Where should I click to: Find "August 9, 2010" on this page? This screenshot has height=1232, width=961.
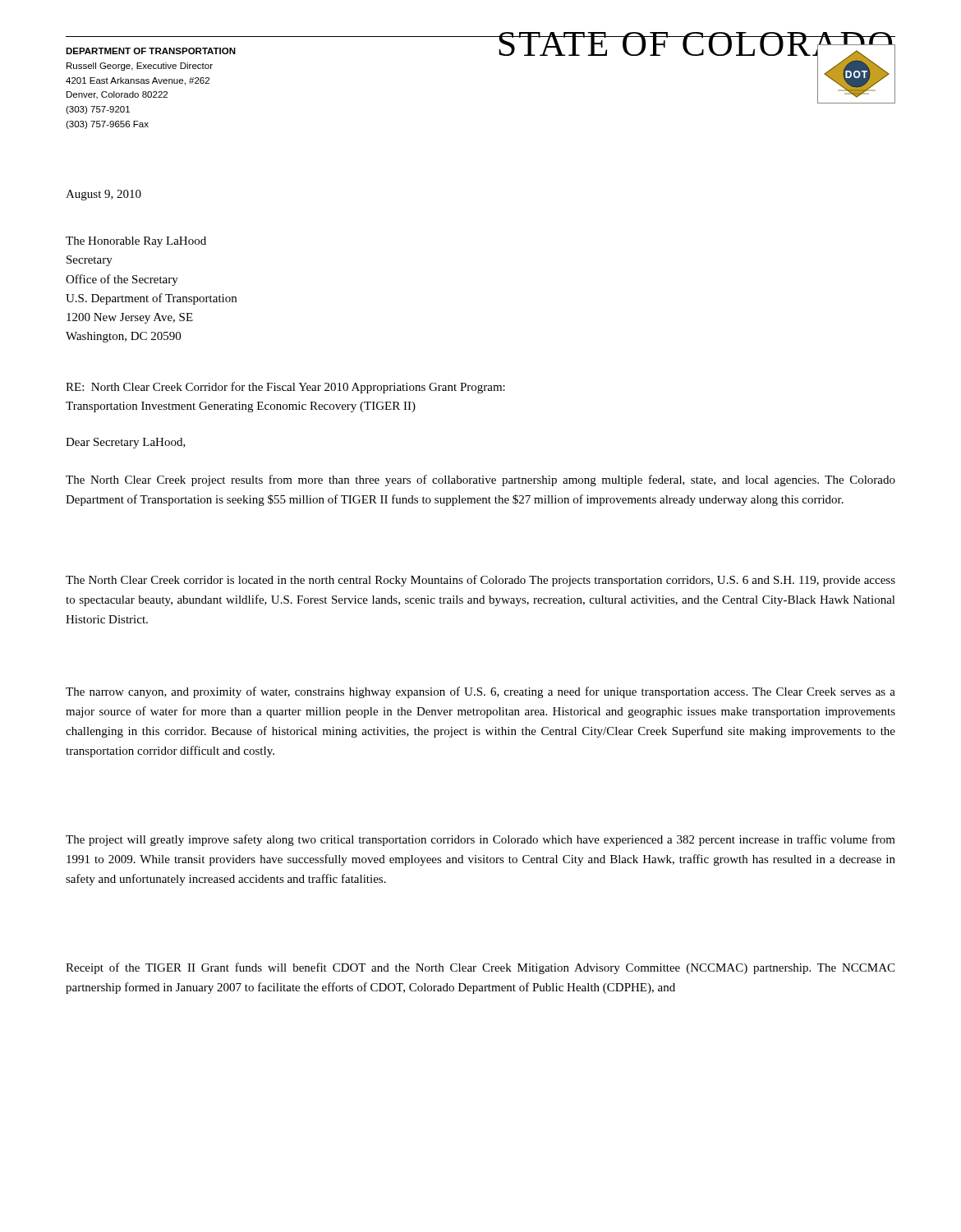(x=104, y=194)
